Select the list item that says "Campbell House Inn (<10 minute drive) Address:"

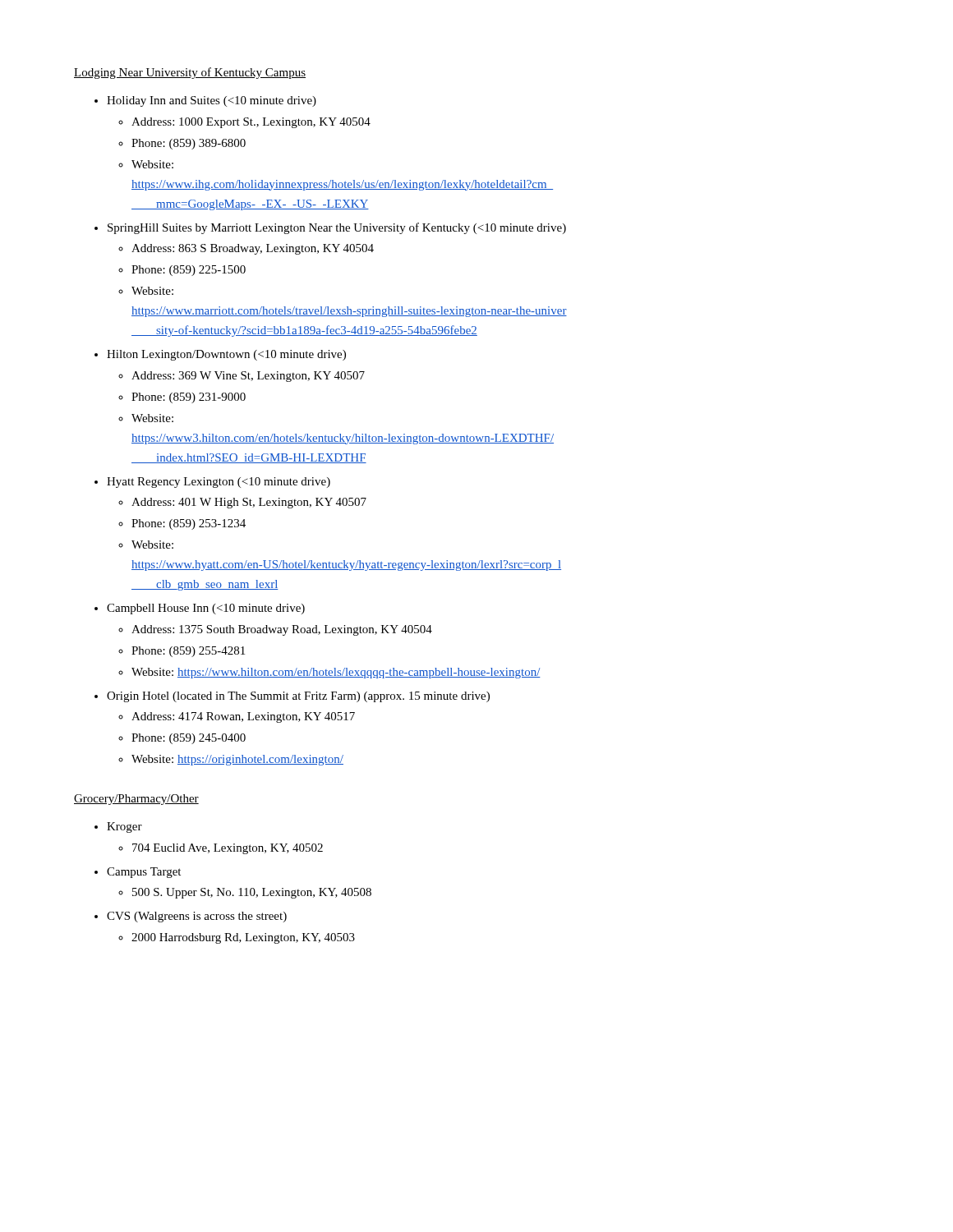[206, 609]
